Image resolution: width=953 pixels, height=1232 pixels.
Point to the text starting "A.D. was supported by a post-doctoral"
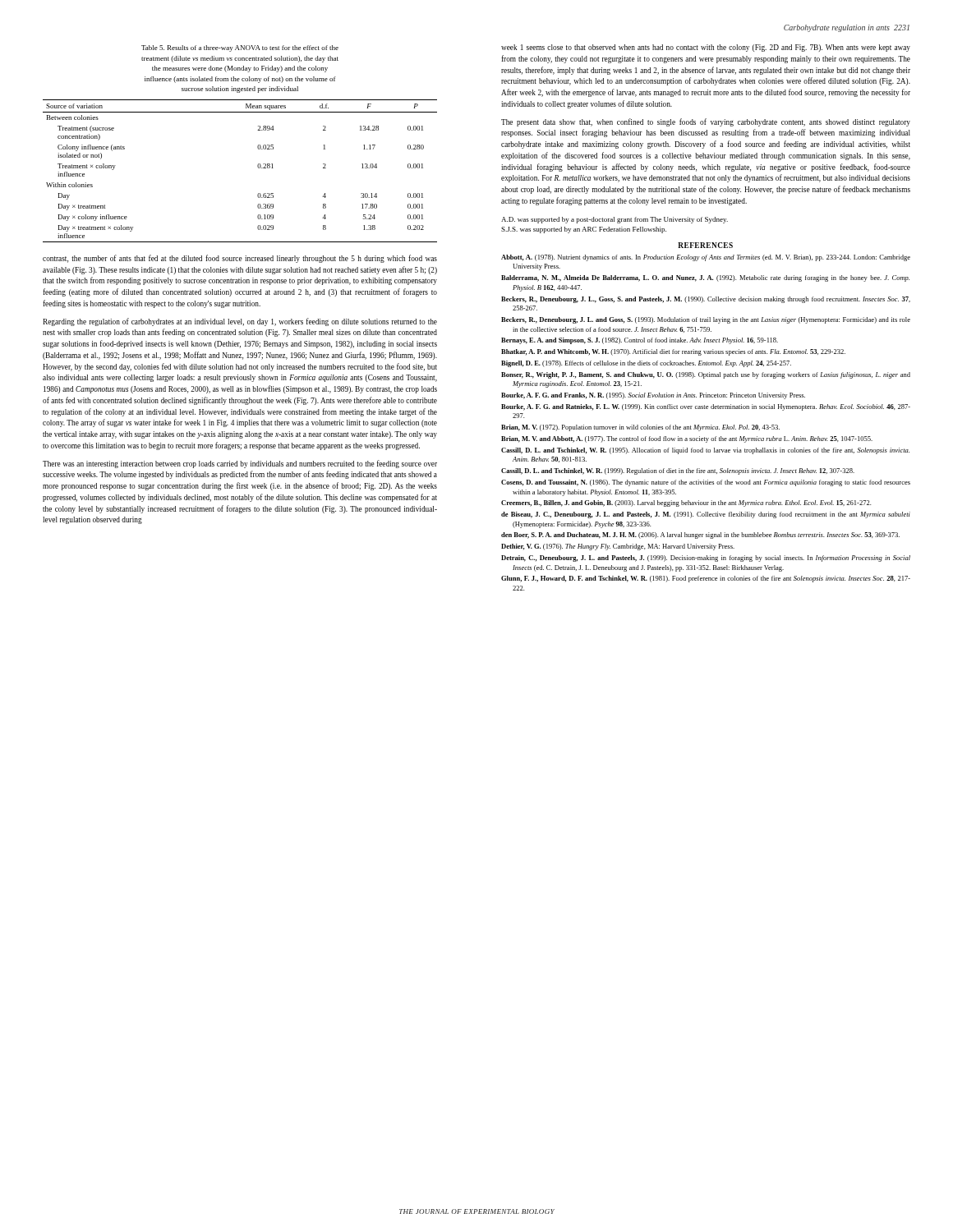pyautogui.click(x=615, y=224)
